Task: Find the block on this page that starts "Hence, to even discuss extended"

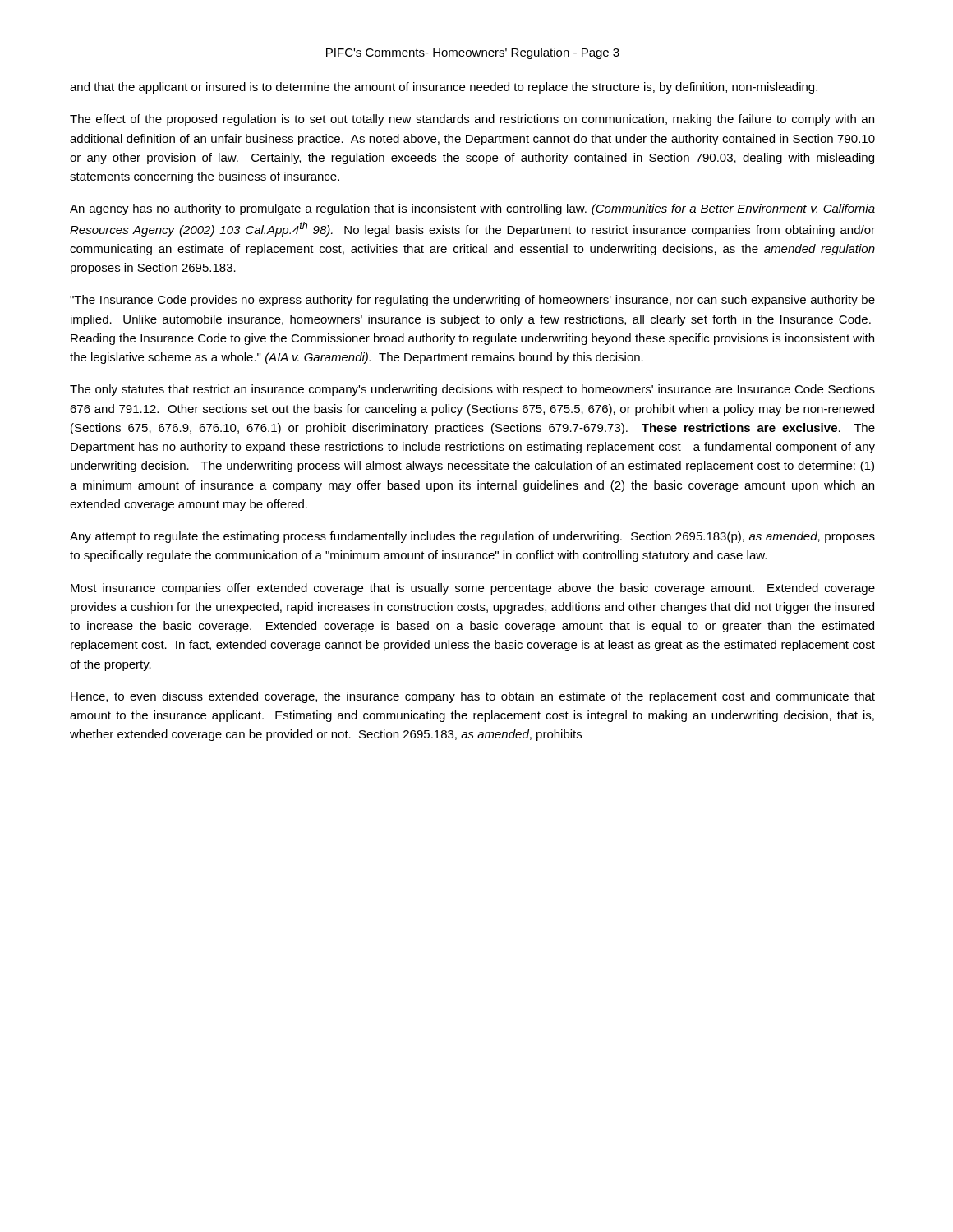Action: (x=472, y=715)
